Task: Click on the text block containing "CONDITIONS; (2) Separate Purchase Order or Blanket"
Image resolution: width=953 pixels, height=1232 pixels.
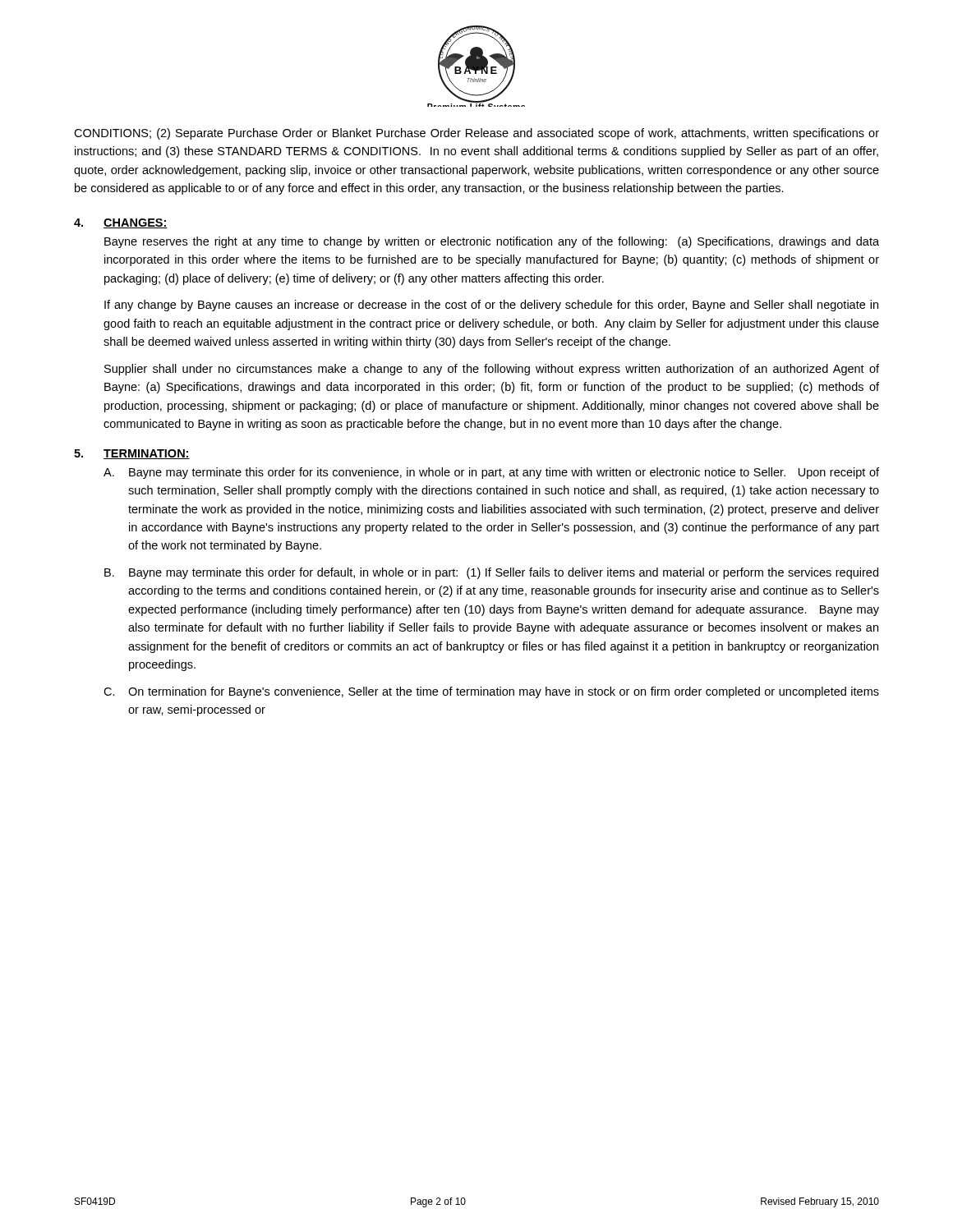Action: point(476,161)
